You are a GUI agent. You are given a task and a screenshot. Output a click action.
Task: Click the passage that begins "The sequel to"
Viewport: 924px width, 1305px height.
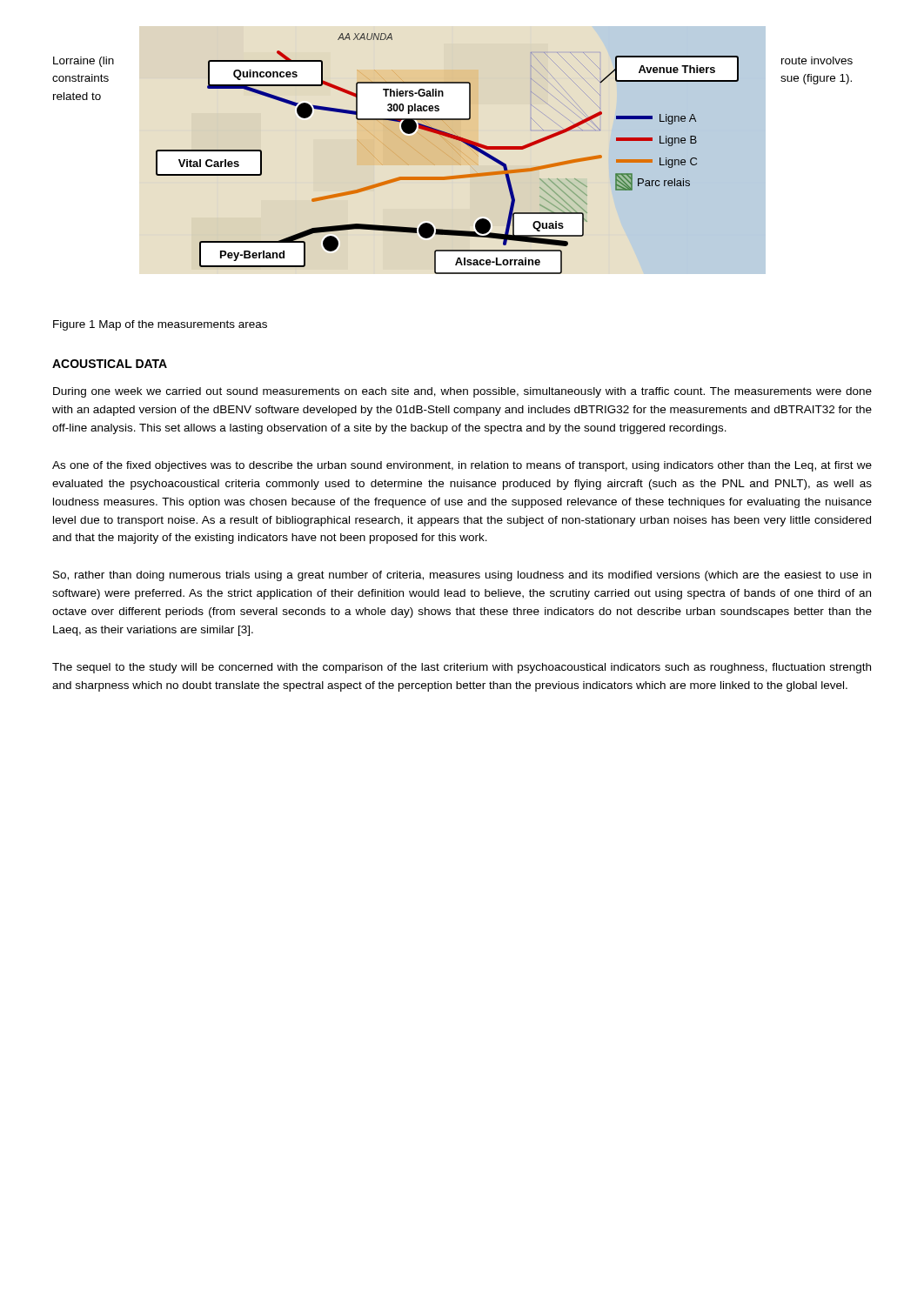(x=462, y=676)
